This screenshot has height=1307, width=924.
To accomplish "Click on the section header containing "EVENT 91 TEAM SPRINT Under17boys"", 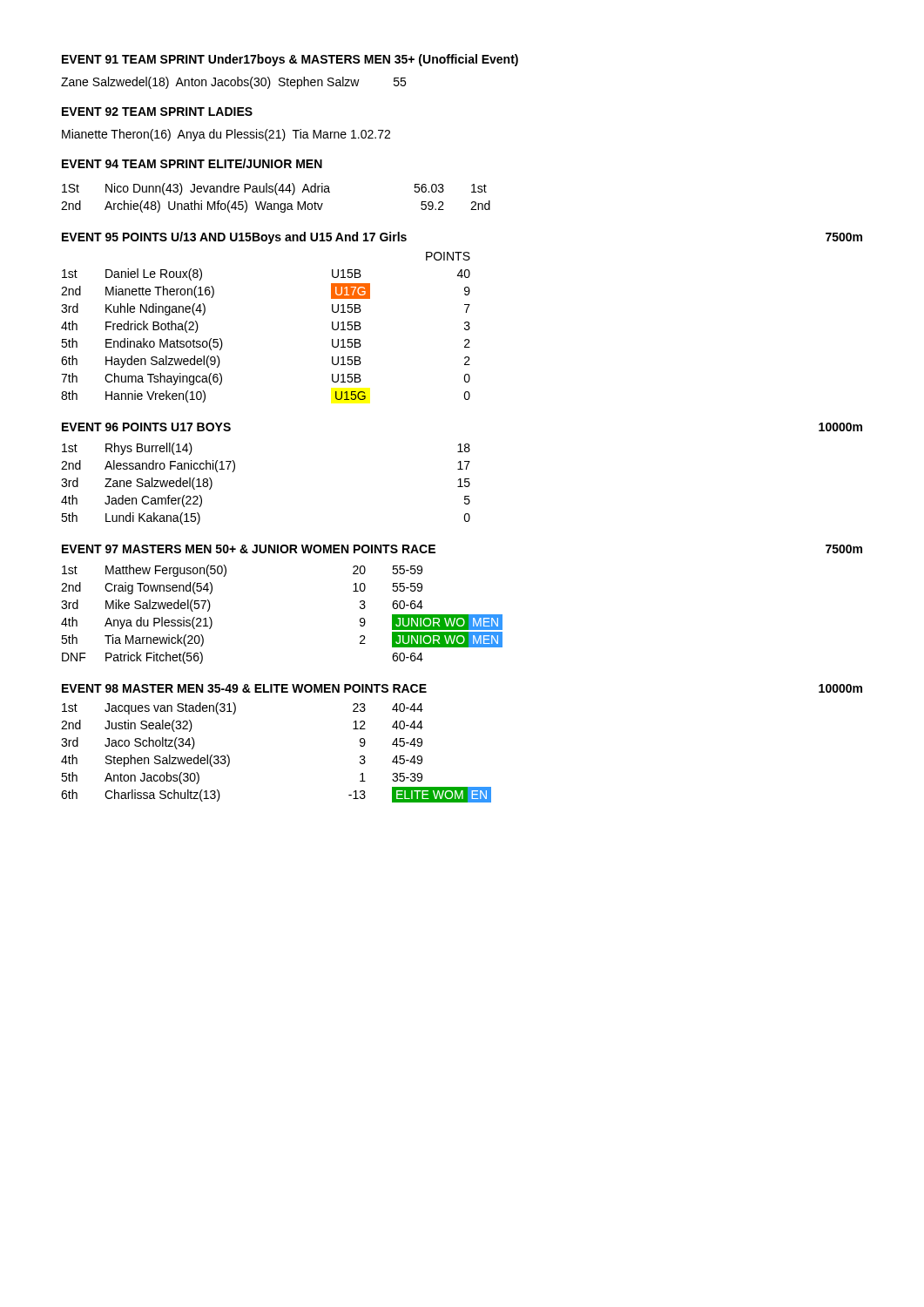I will (290, 59).
